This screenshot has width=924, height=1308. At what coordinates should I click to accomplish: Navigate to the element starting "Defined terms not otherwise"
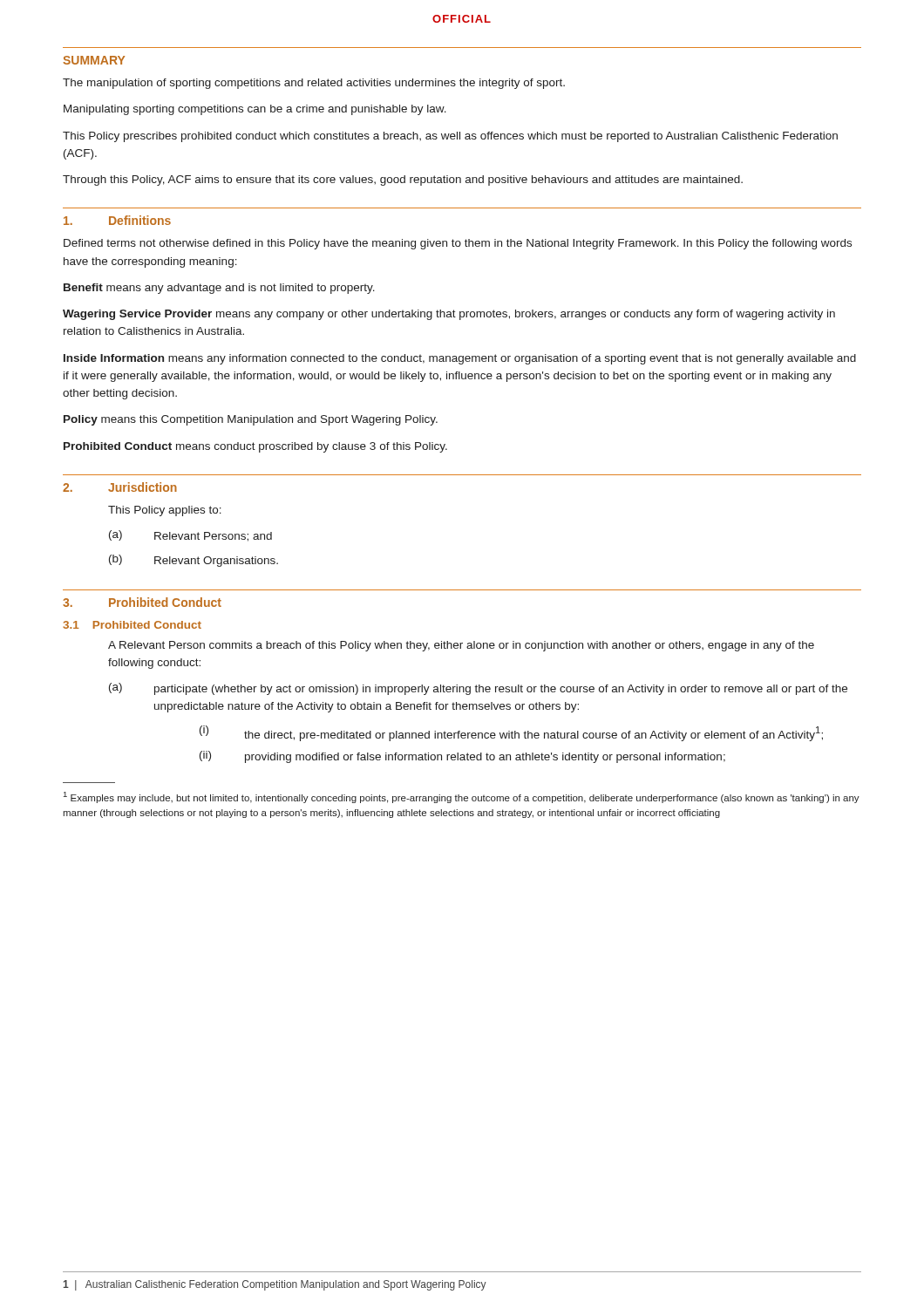click(x=462, y=252)
